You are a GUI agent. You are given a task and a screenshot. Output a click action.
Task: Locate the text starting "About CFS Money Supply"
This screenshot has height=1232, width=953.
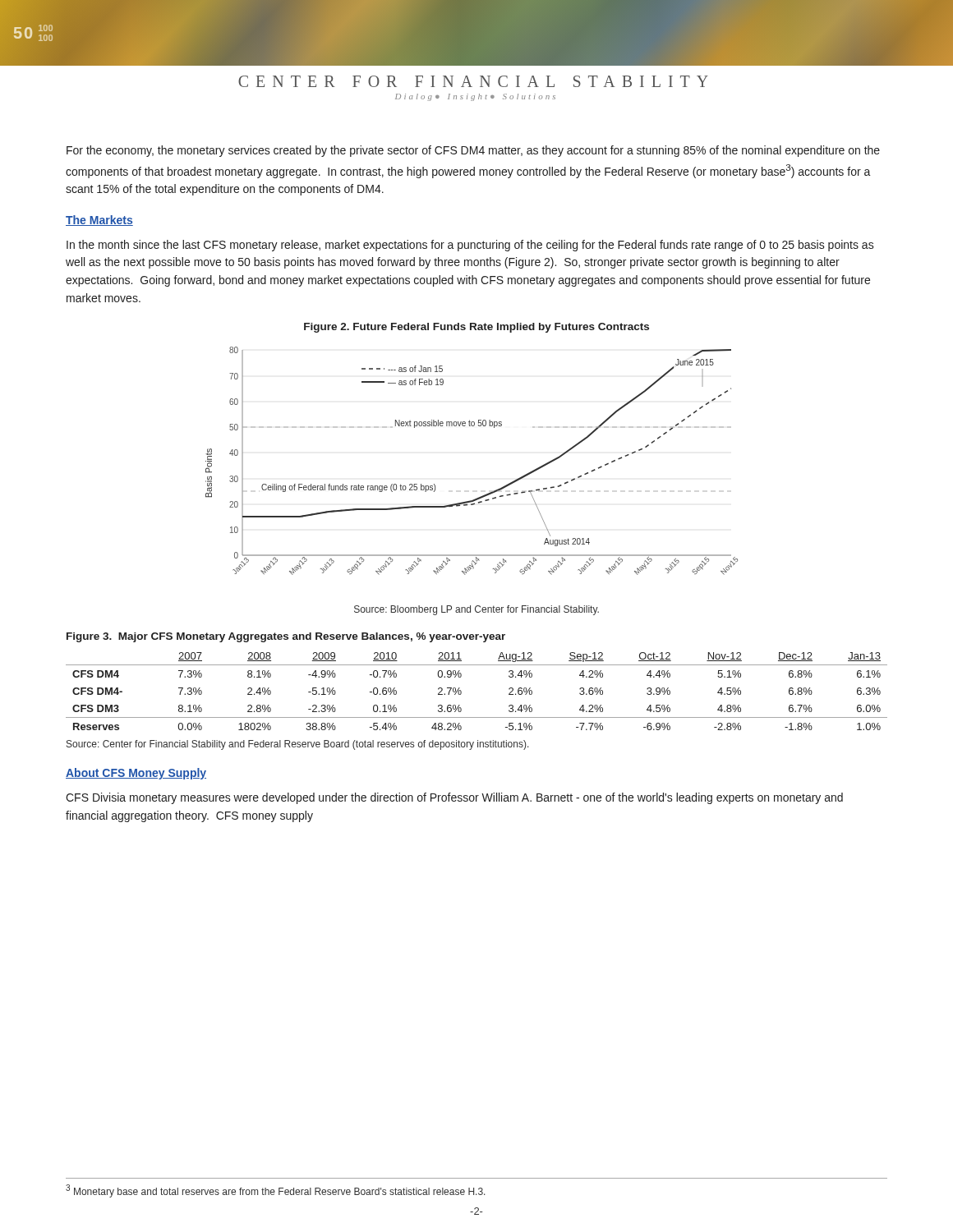point(136,773)
